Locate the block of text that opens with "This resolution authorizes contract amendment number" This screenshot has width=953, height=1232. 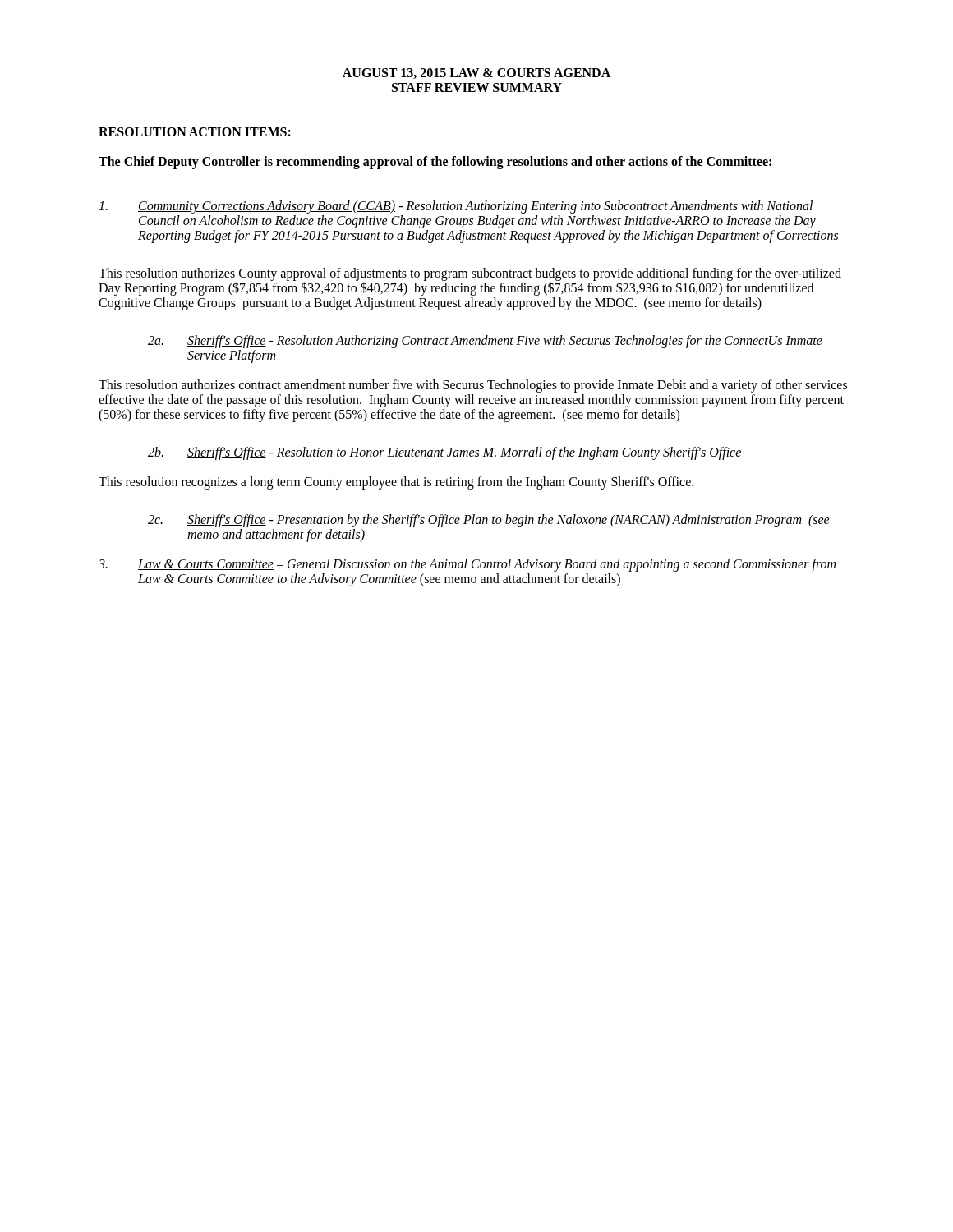pos(473,400)
